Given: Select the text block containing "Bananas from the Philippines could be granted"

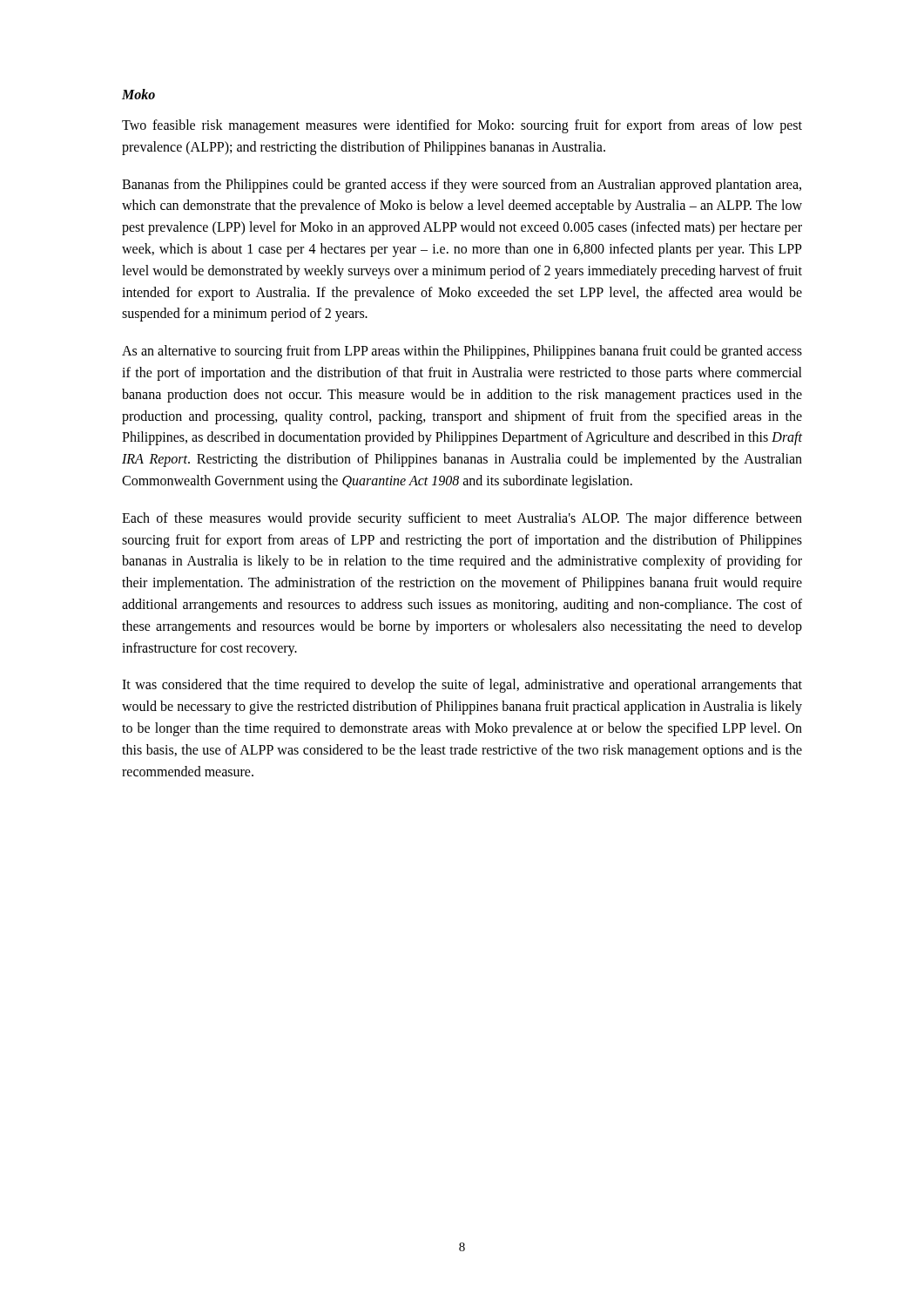Looking at the screenshot, I should 462,249.
